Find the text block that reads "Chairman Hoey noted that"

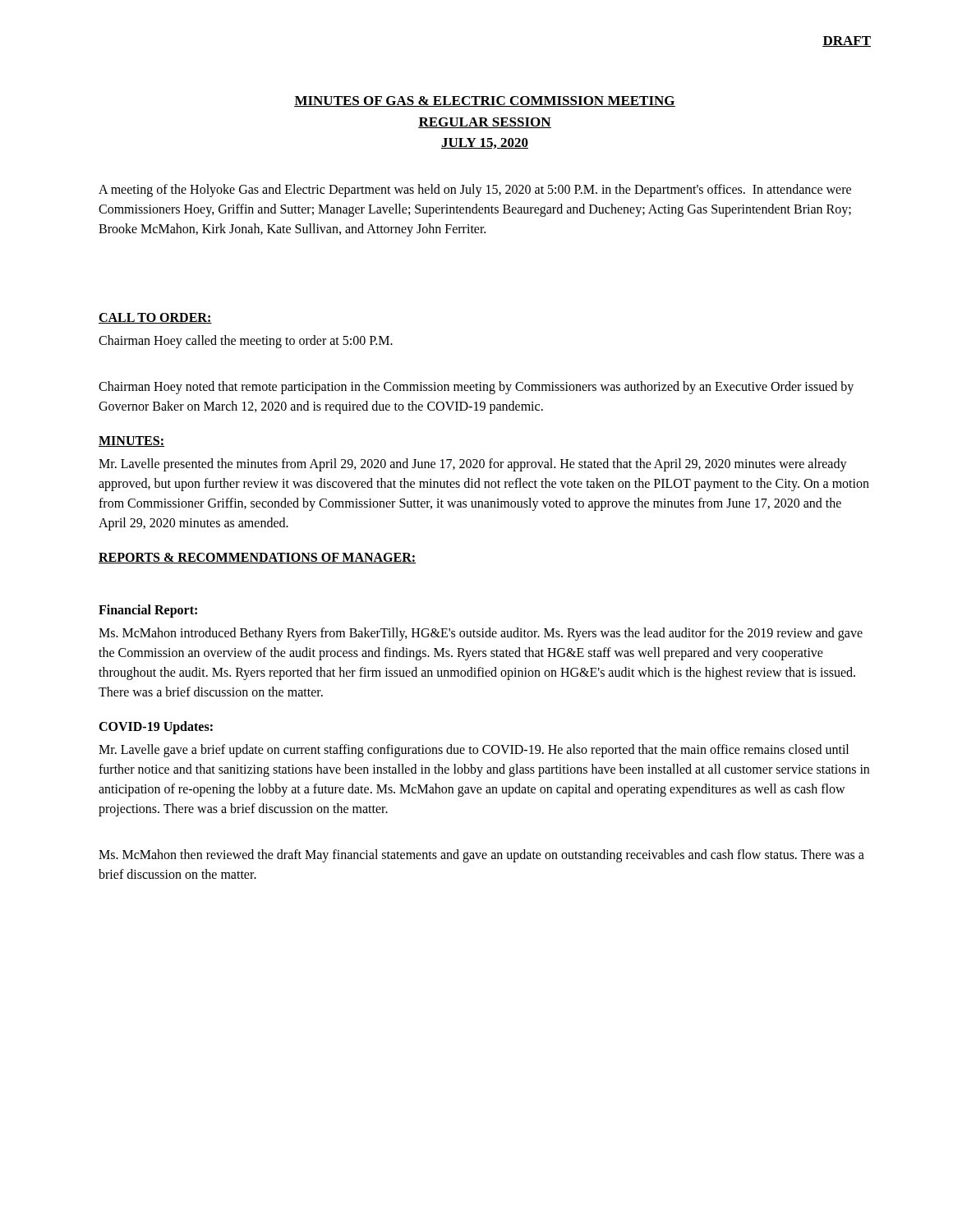(476, 396)
